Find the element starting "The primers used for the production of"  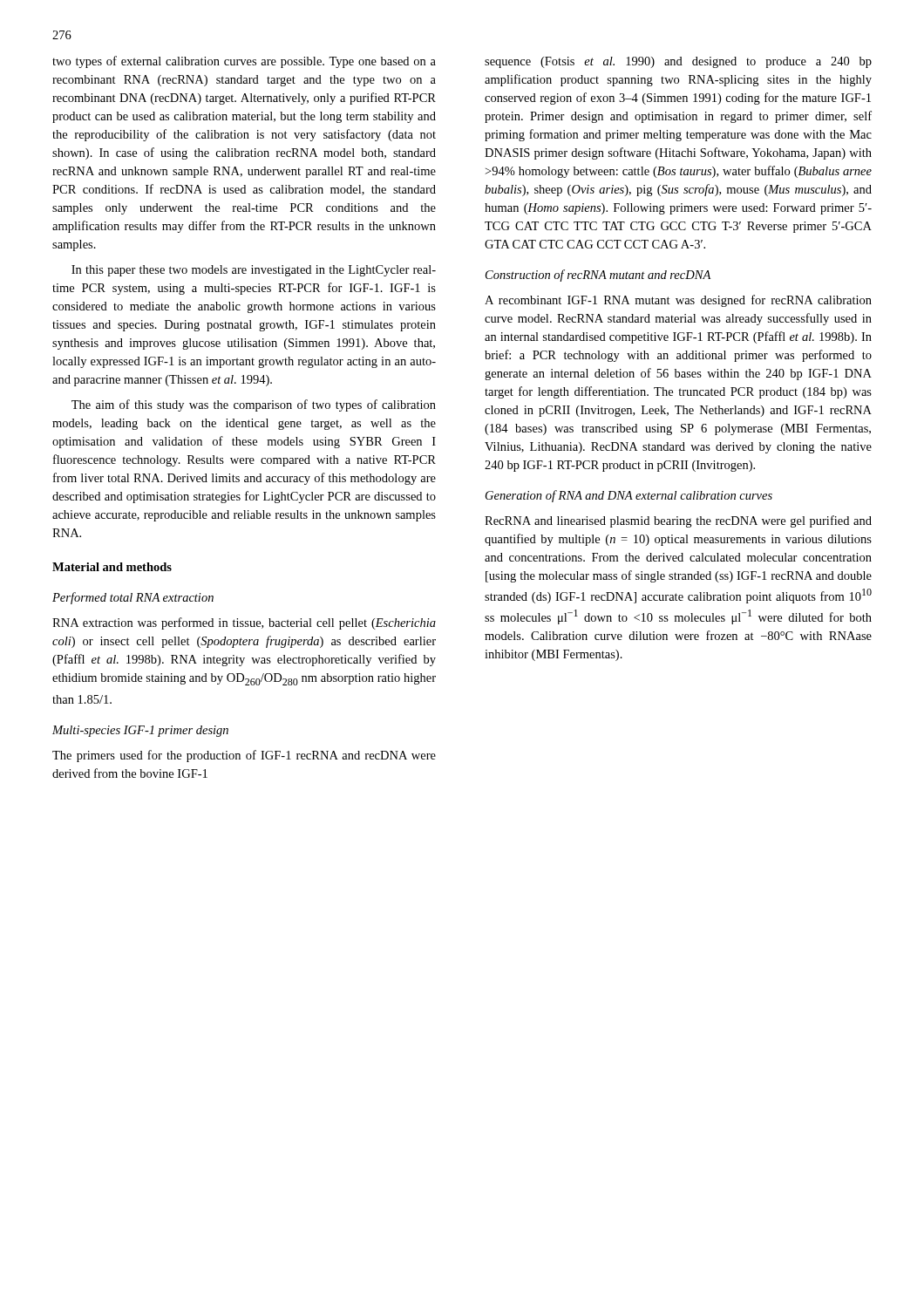(x=244, y=765)
